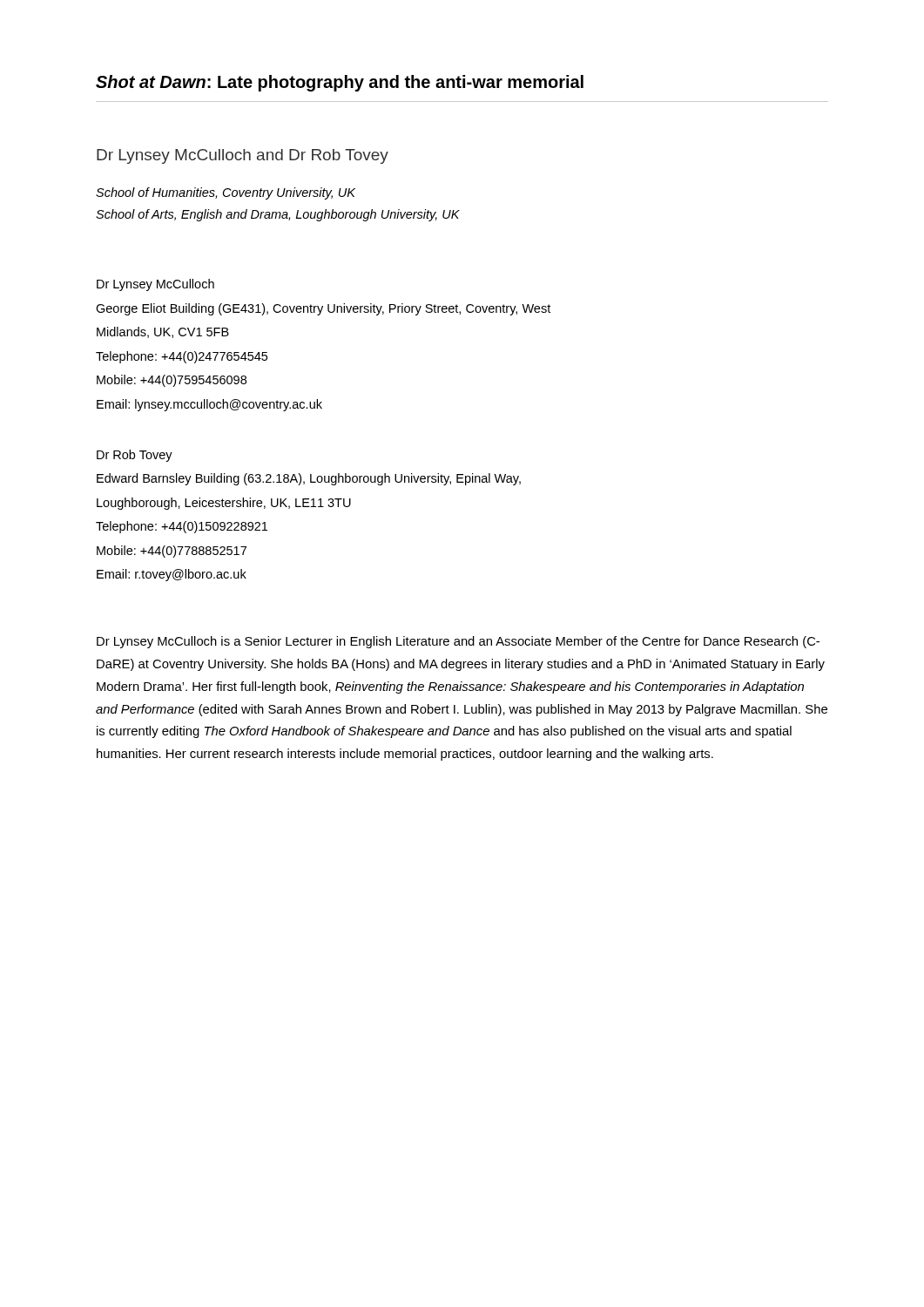Where is the passage that starts "Dr Rob Tovey Edward"?
Screen dimensions: 1307x924
pyautogui.click(x=135, y=456)
